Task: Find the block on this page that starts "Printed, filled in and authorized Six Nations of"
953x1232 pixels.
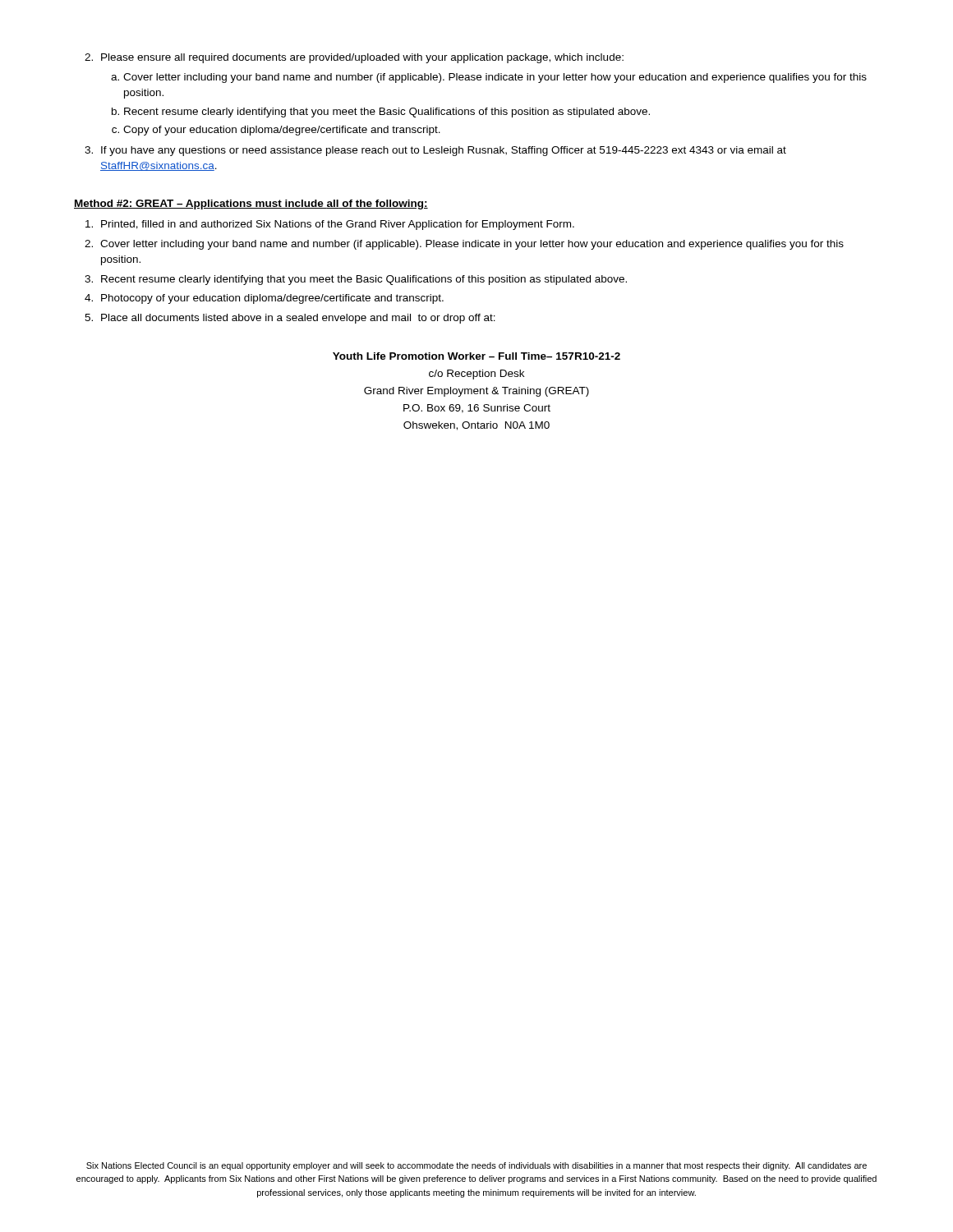Action: point(338,224)
